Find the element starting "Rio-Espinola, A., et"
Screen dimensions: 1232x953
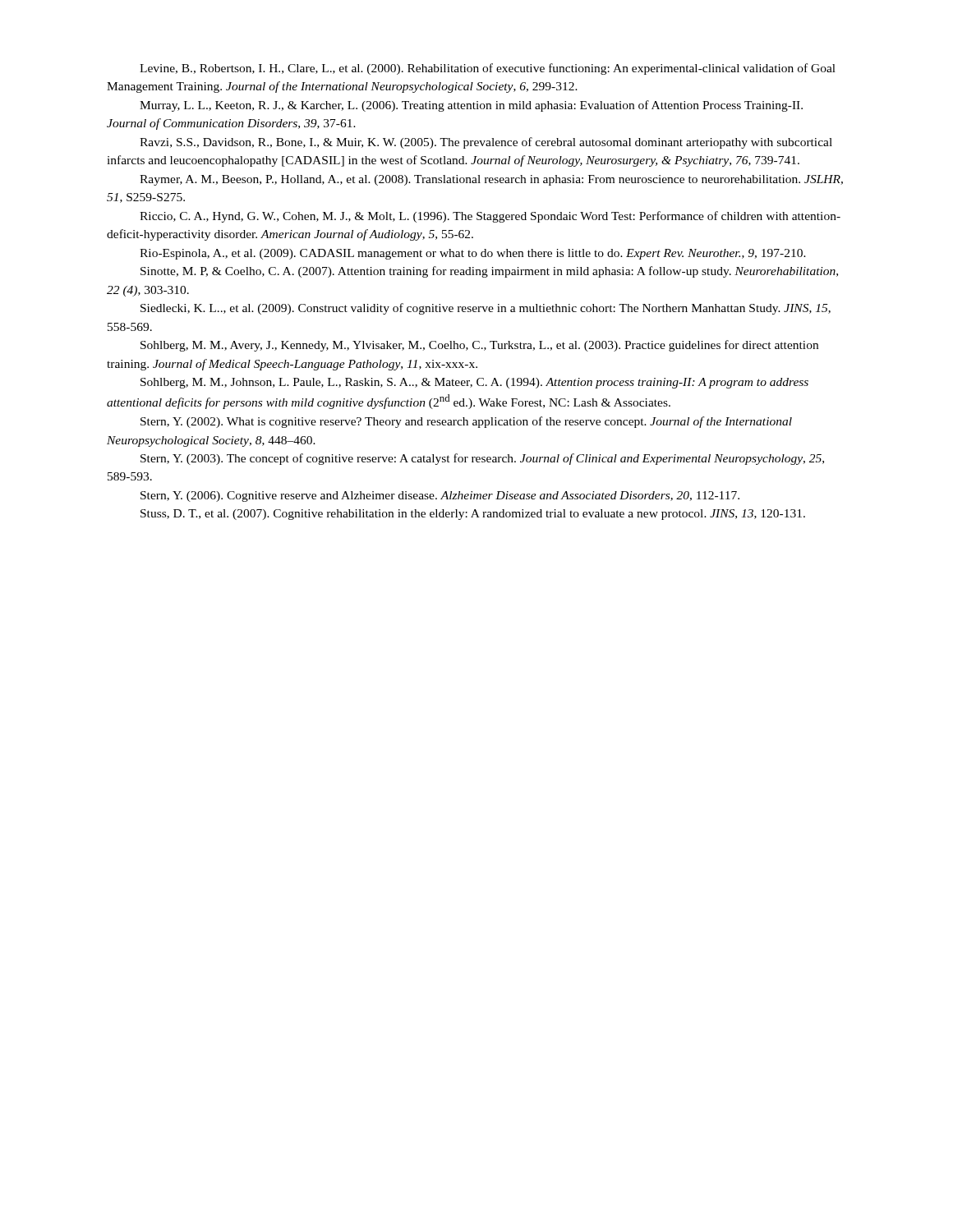[x=476, y=253]
